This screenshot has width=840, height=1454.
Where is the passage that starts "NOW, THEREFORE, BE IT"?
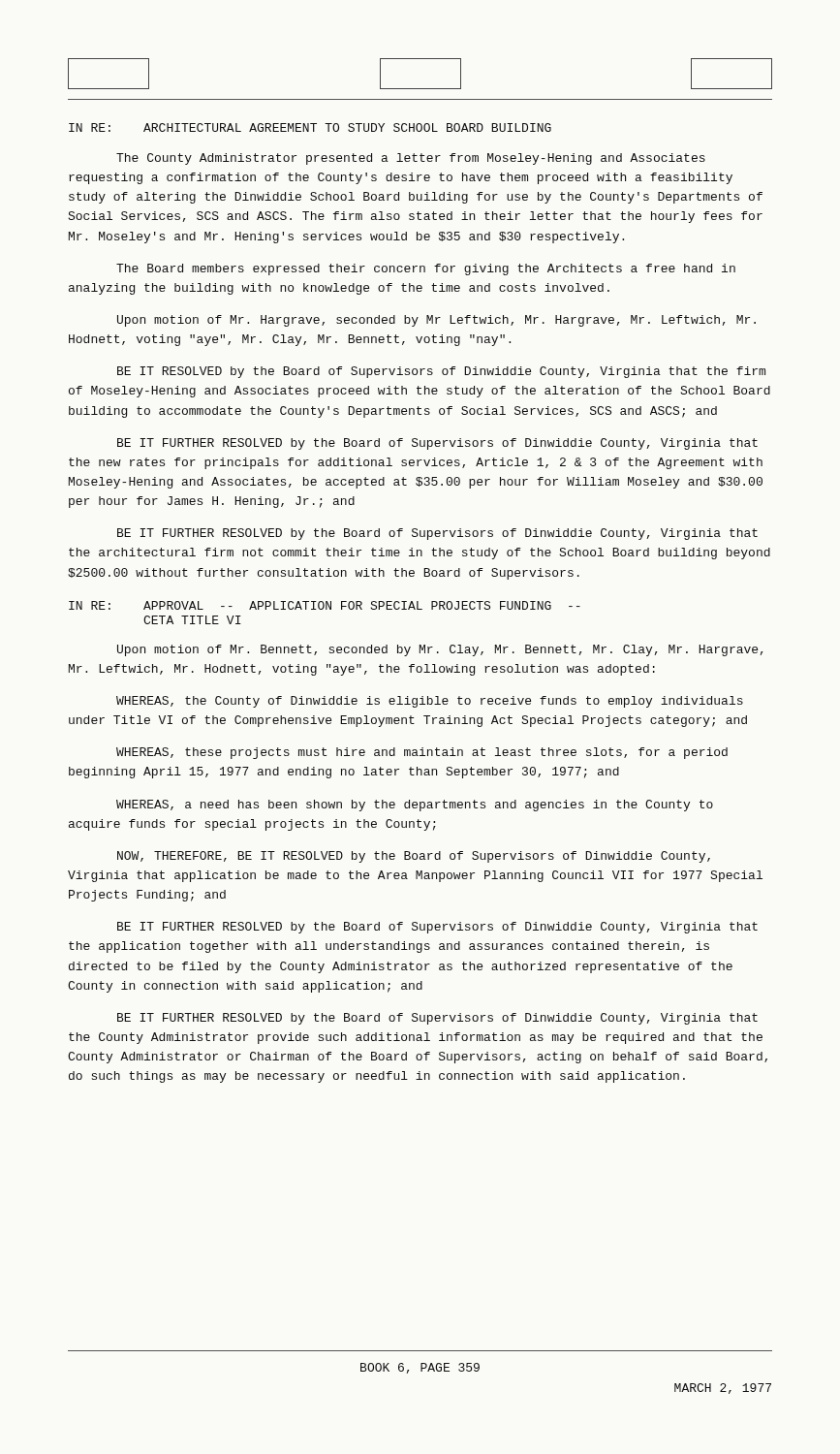coord(416,876)
